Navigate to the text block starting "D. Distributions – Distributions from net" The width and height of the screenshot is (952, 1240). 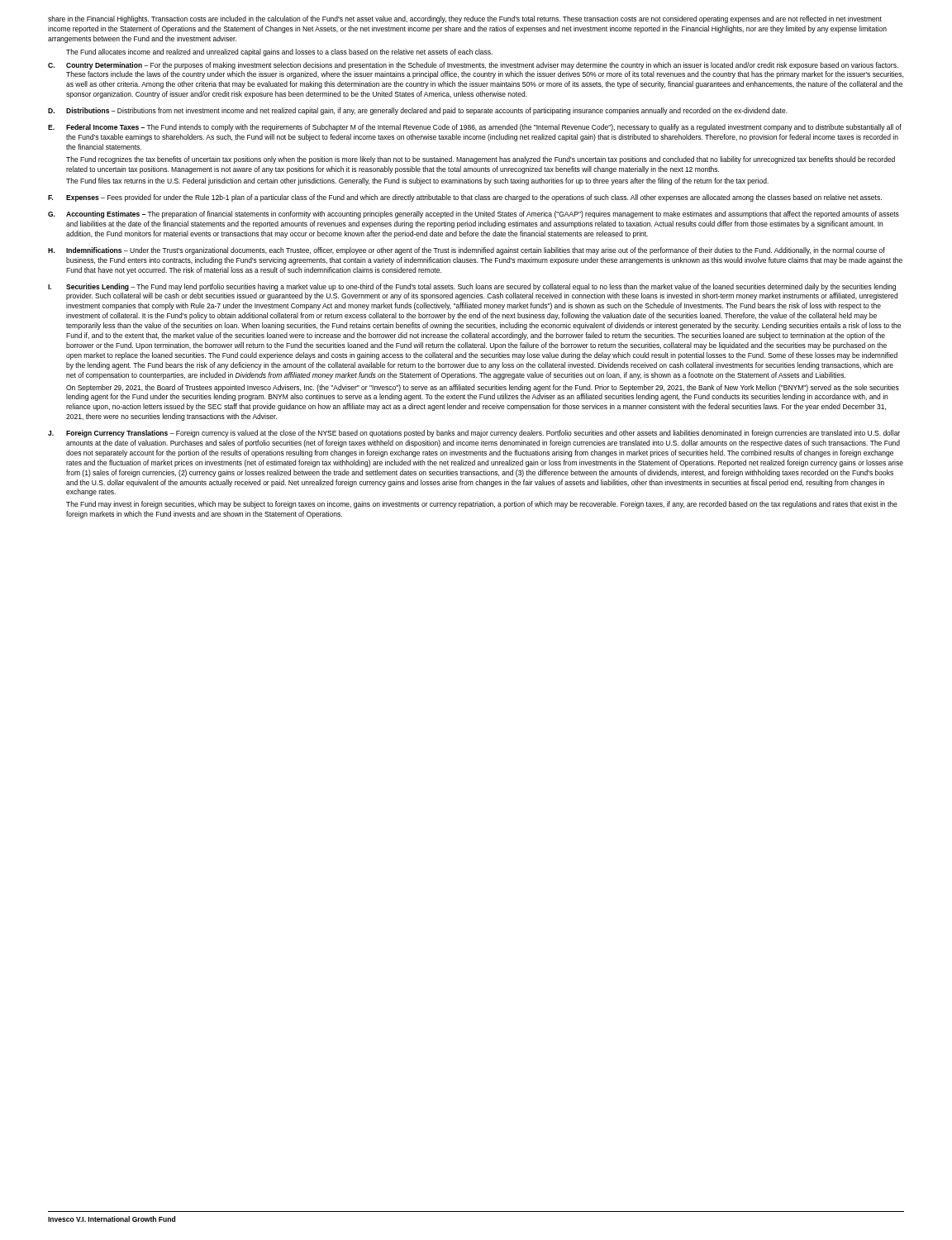pyautogui.click(x=476, y=113)
